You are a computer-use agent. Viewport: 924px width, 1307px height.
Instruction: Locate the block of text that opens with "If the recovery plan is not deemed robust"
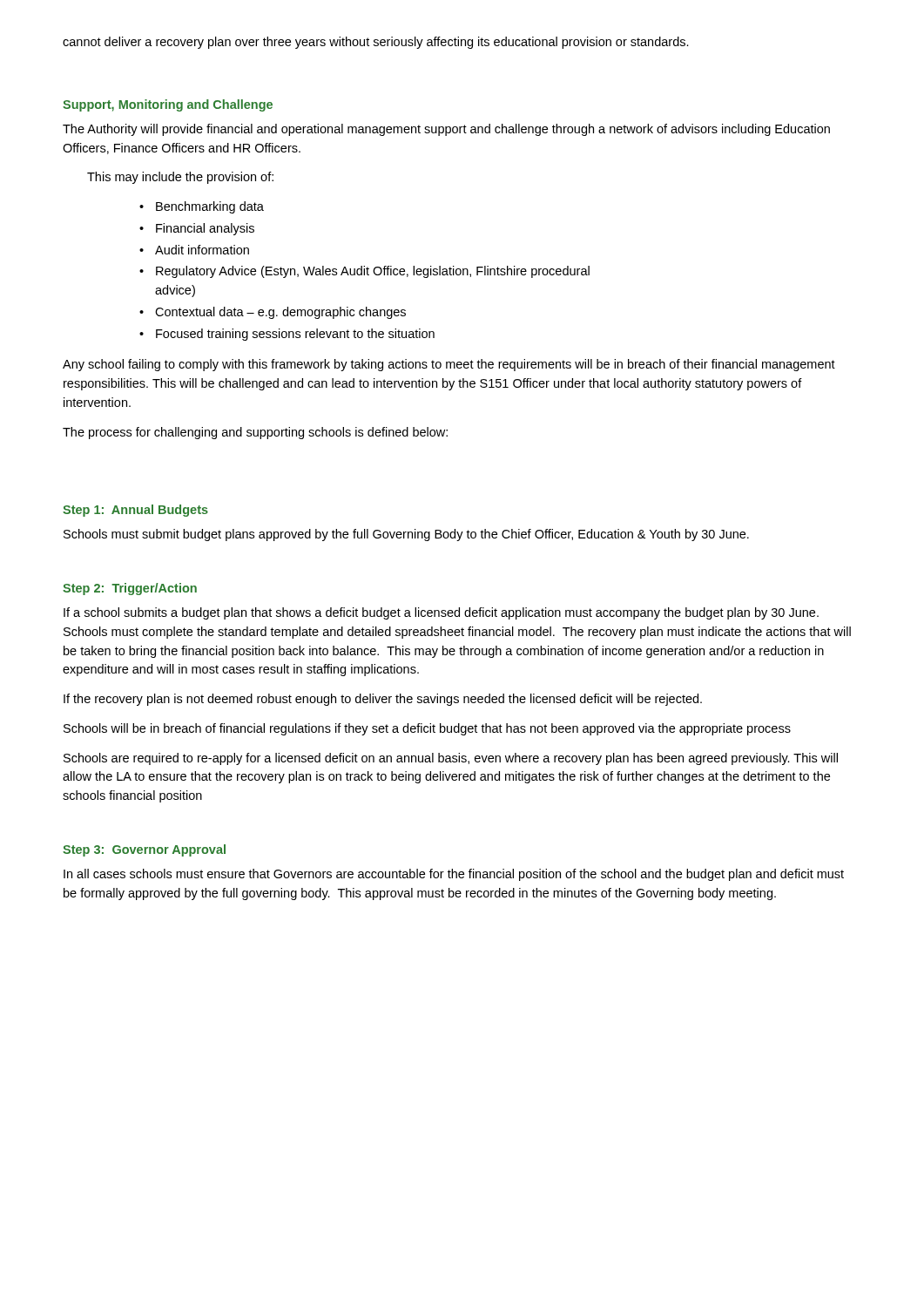tap(383, 699)
